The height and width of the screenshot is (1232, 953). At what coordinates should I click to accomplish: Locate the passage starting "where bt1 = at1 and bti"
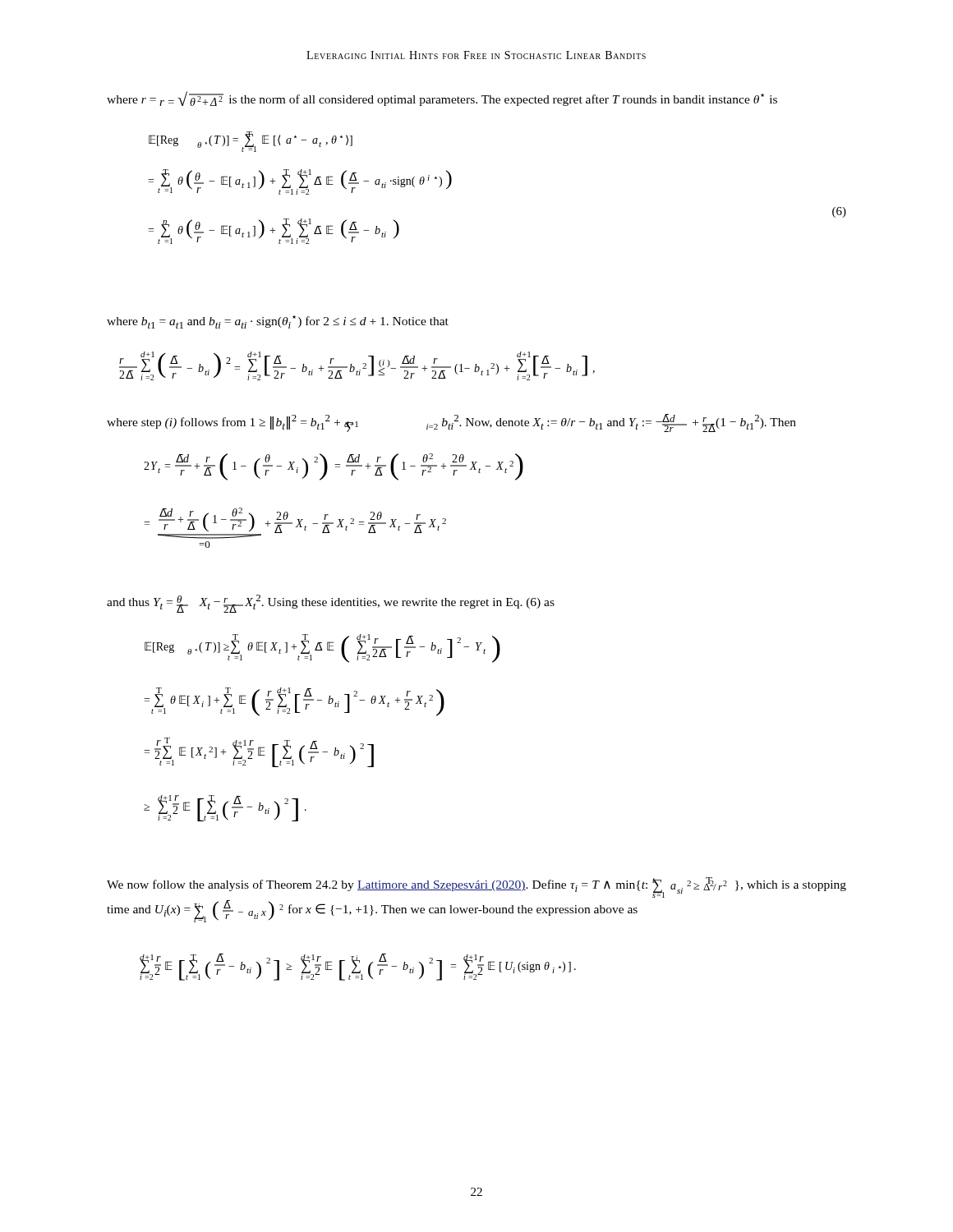[x=278, y=321]
